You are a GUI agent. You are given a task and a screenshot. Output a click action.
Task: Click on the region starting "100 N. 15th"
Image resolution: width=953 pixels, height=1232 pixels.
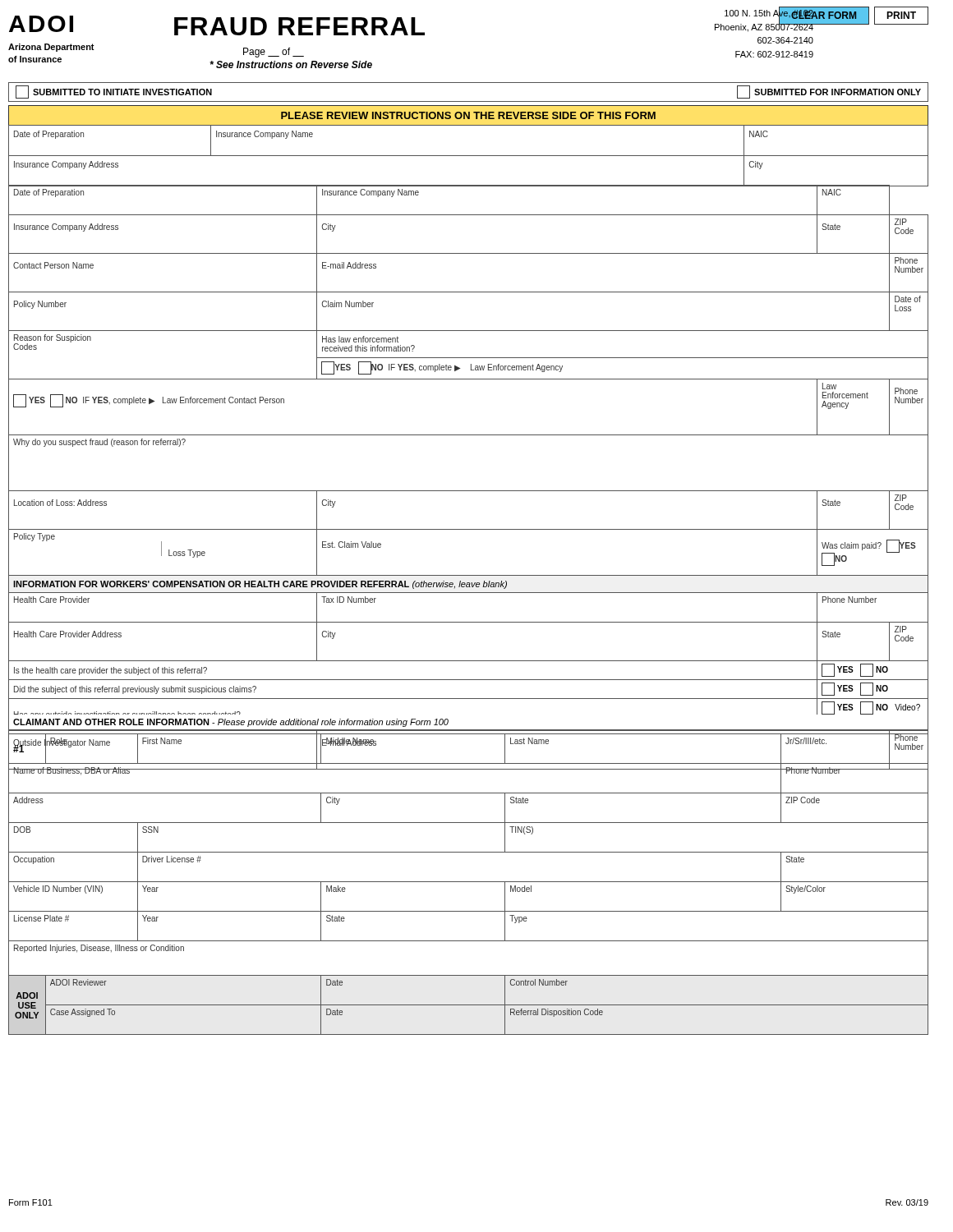click(x=764, y=34)
